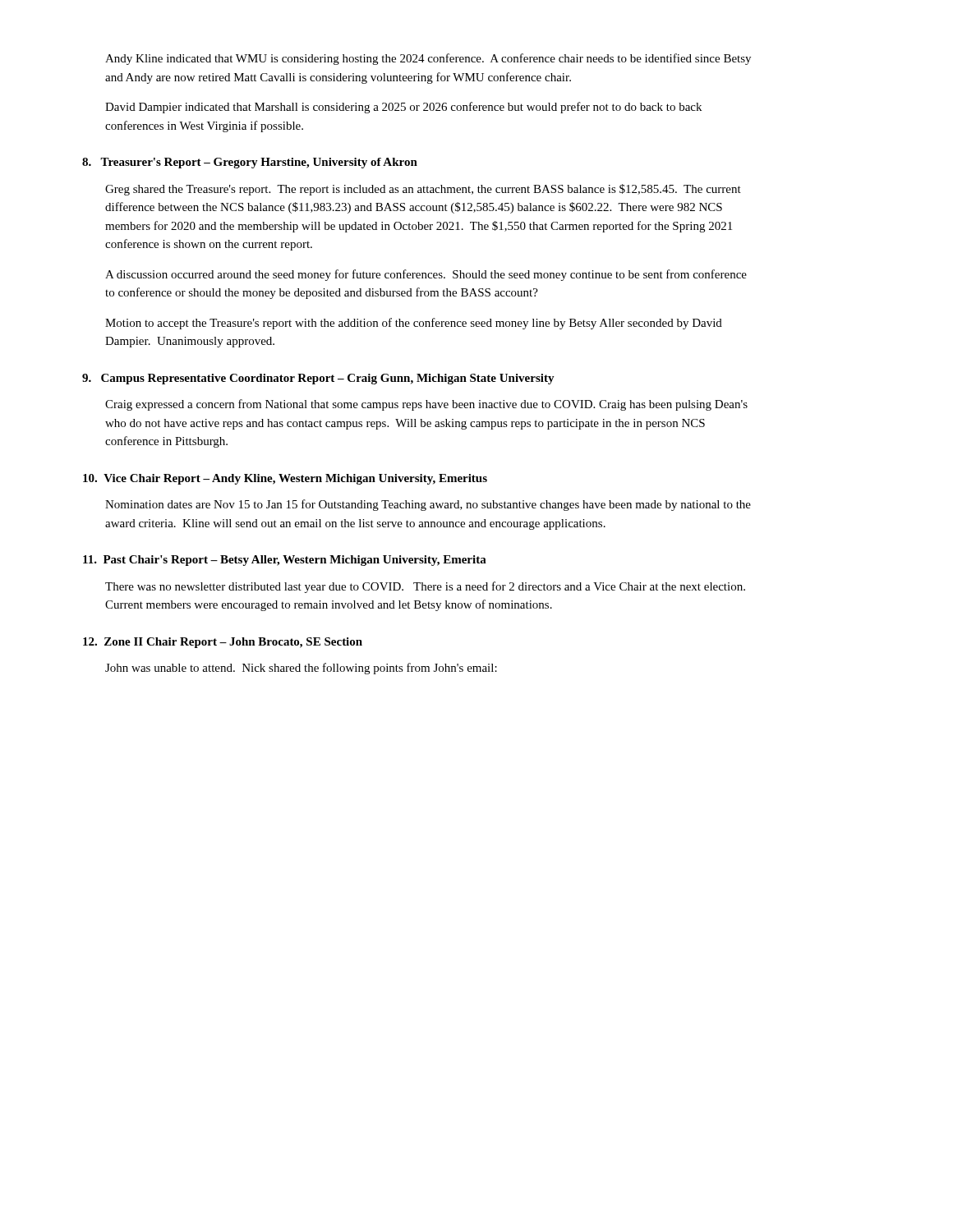Click the passage that begins "There was no newsletter distributed last"
This screenshot has height=1232, width=953.
pos(427,595)
